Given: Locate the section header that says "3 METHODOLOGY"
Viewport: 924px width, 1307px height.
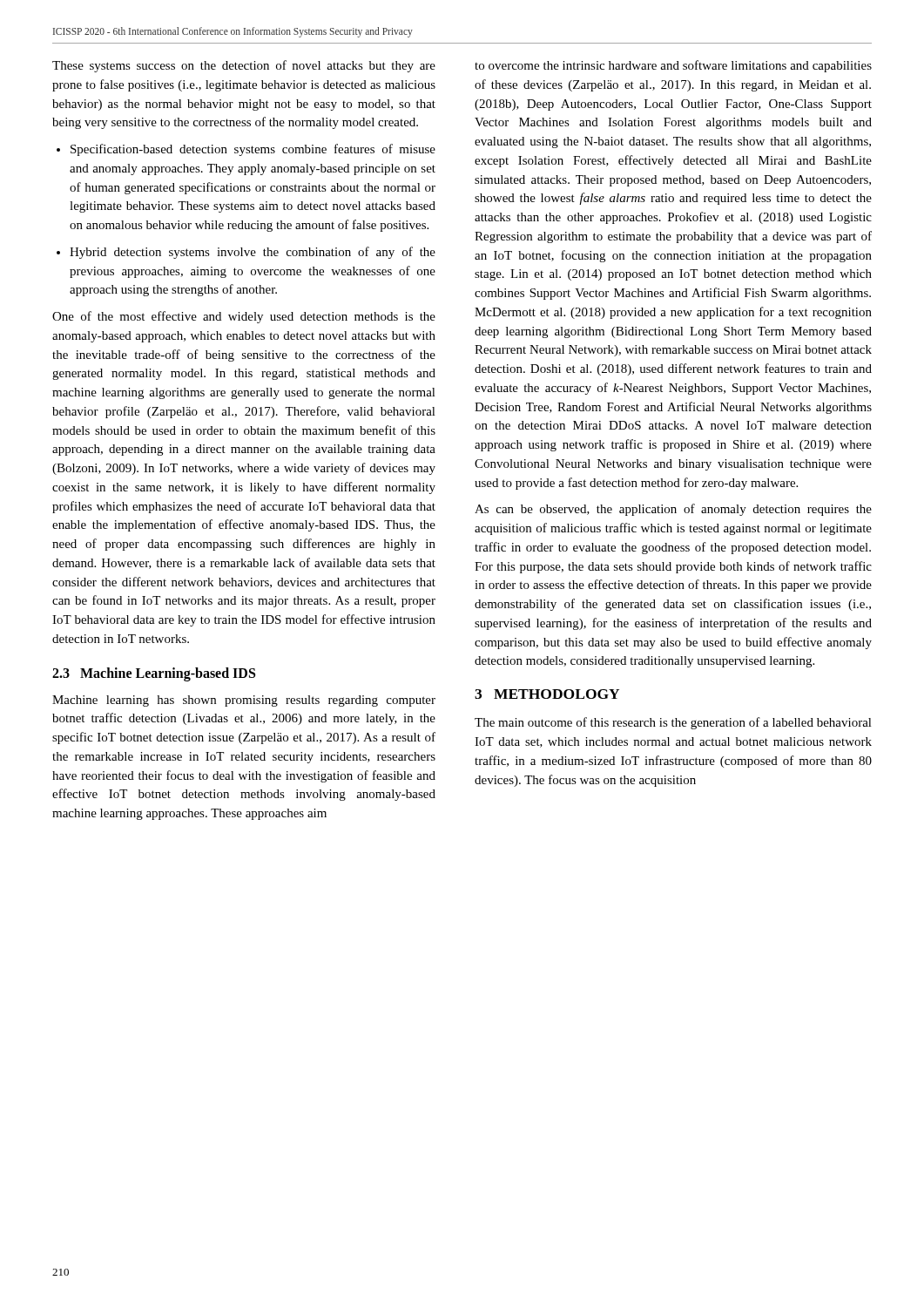Looking at the screenshot, I should pos(547,694).
